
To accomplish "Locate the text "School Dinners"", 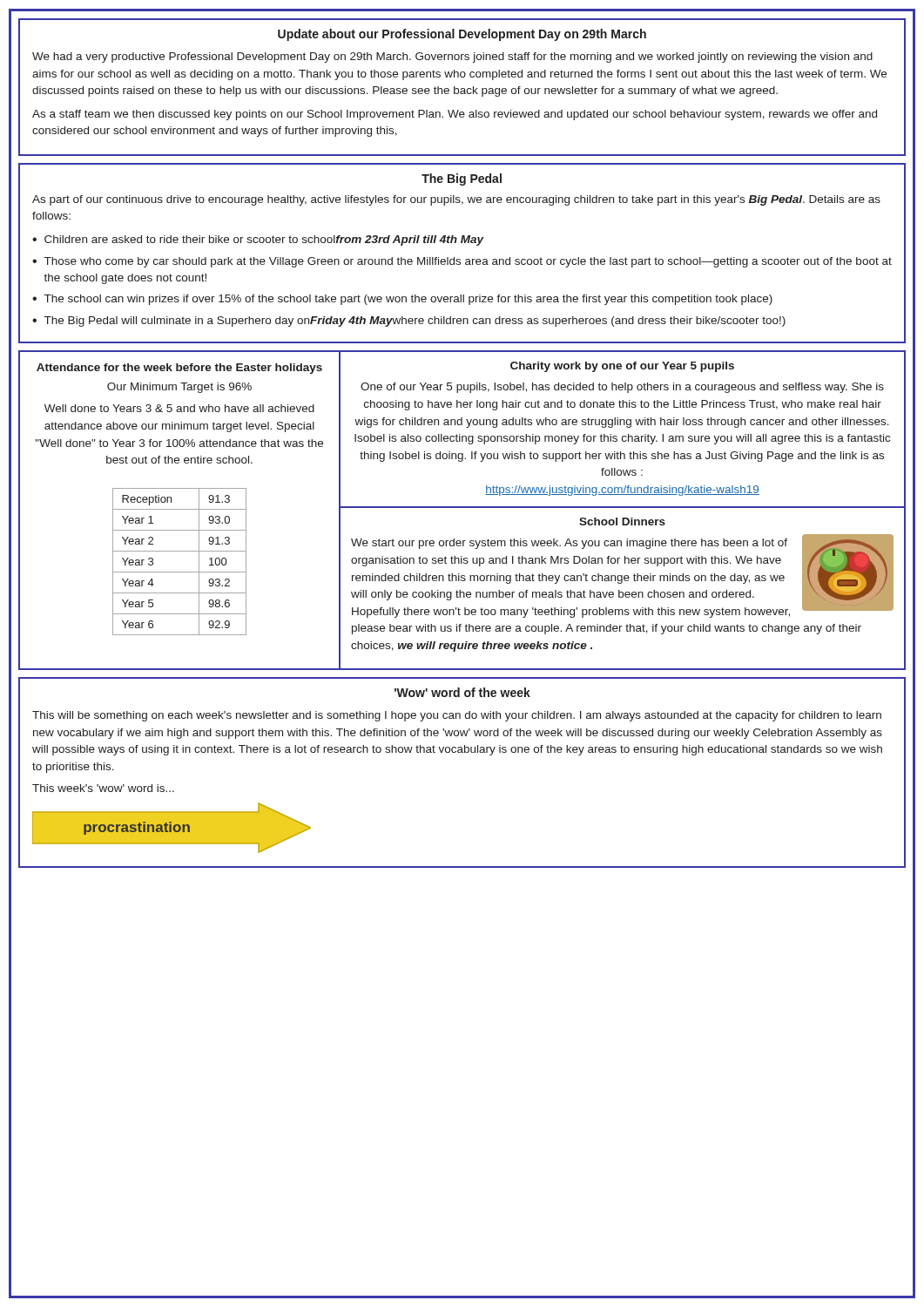I will 622,522.
